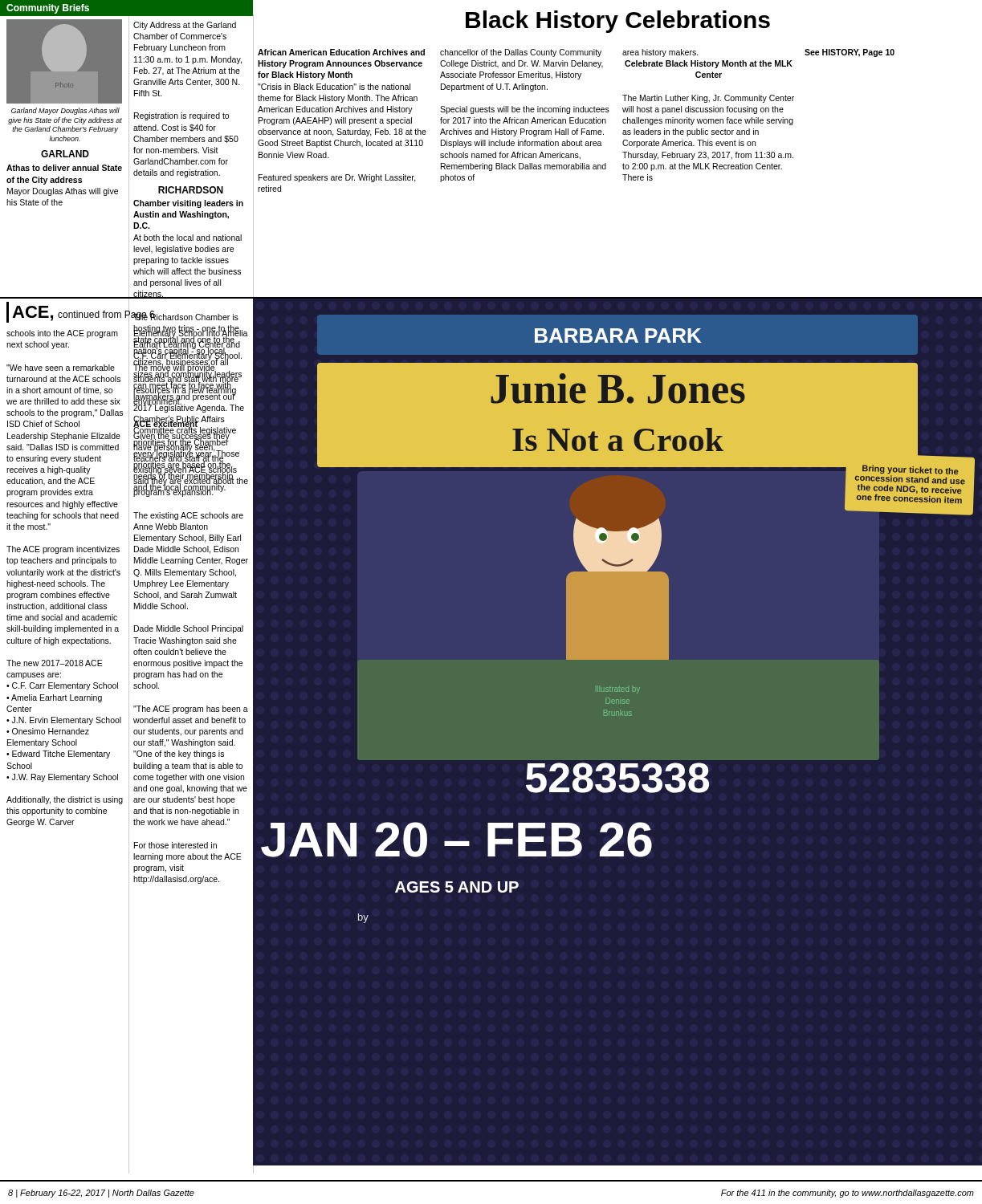Find the block on this page that starts "schools into the ACE program next"
This screenshot has height=1204, width=982.
[65, 578]
